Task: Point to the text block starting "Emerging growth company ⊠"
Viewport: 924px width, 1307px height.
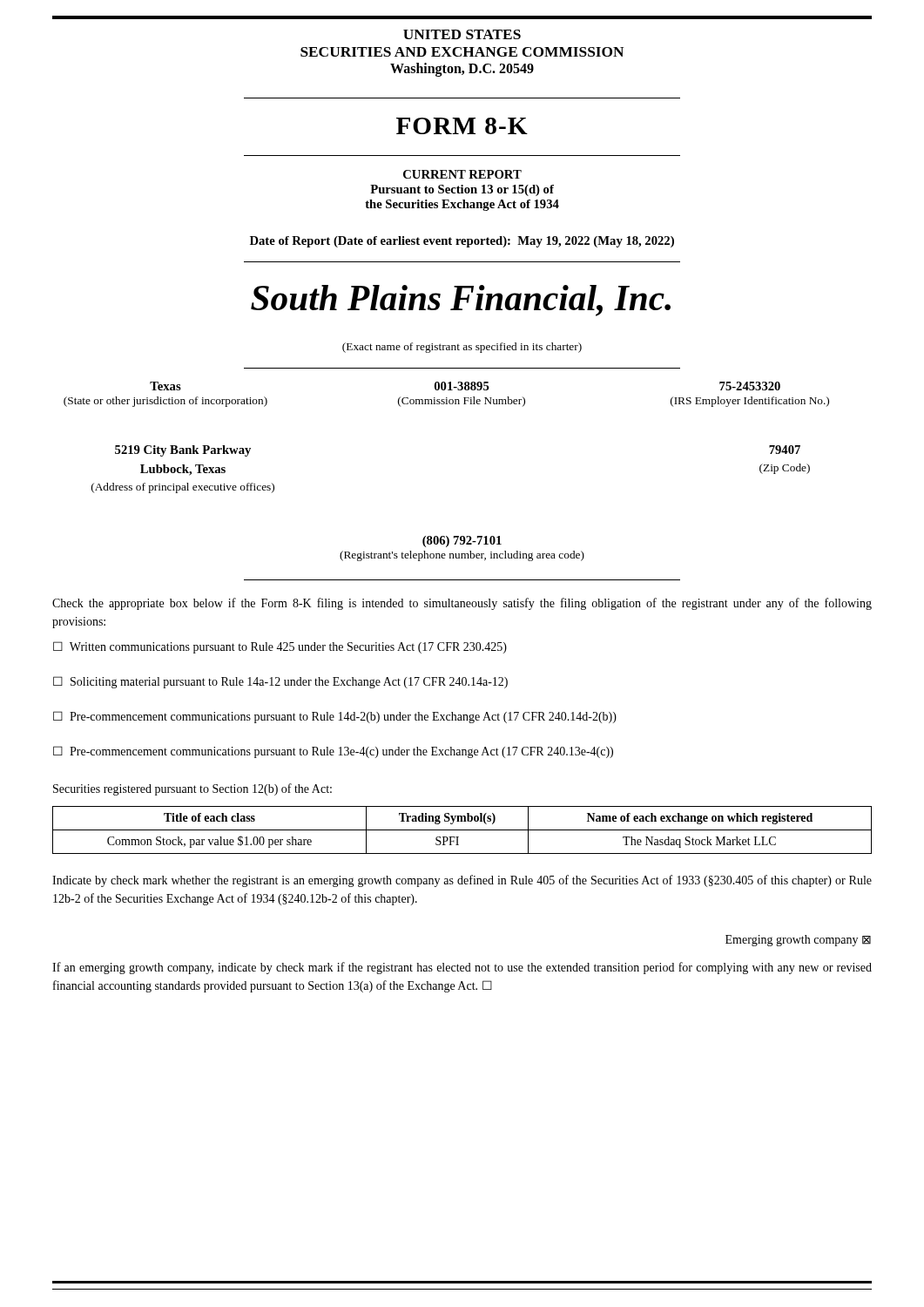Action: [x=798, y=940]
